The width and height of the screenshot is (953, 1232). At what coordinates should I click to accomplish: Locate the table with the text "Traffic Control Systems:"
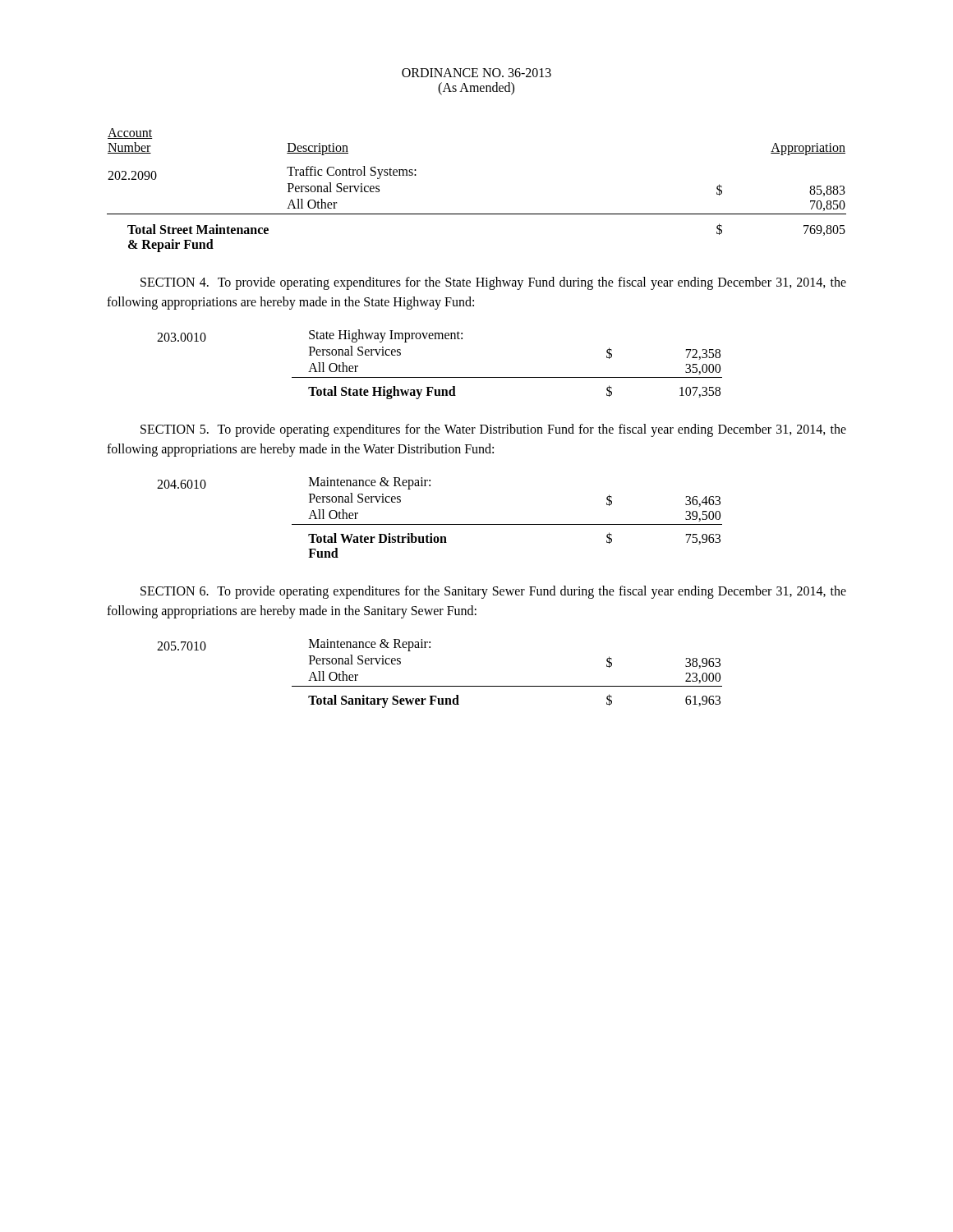pos(476,189)
